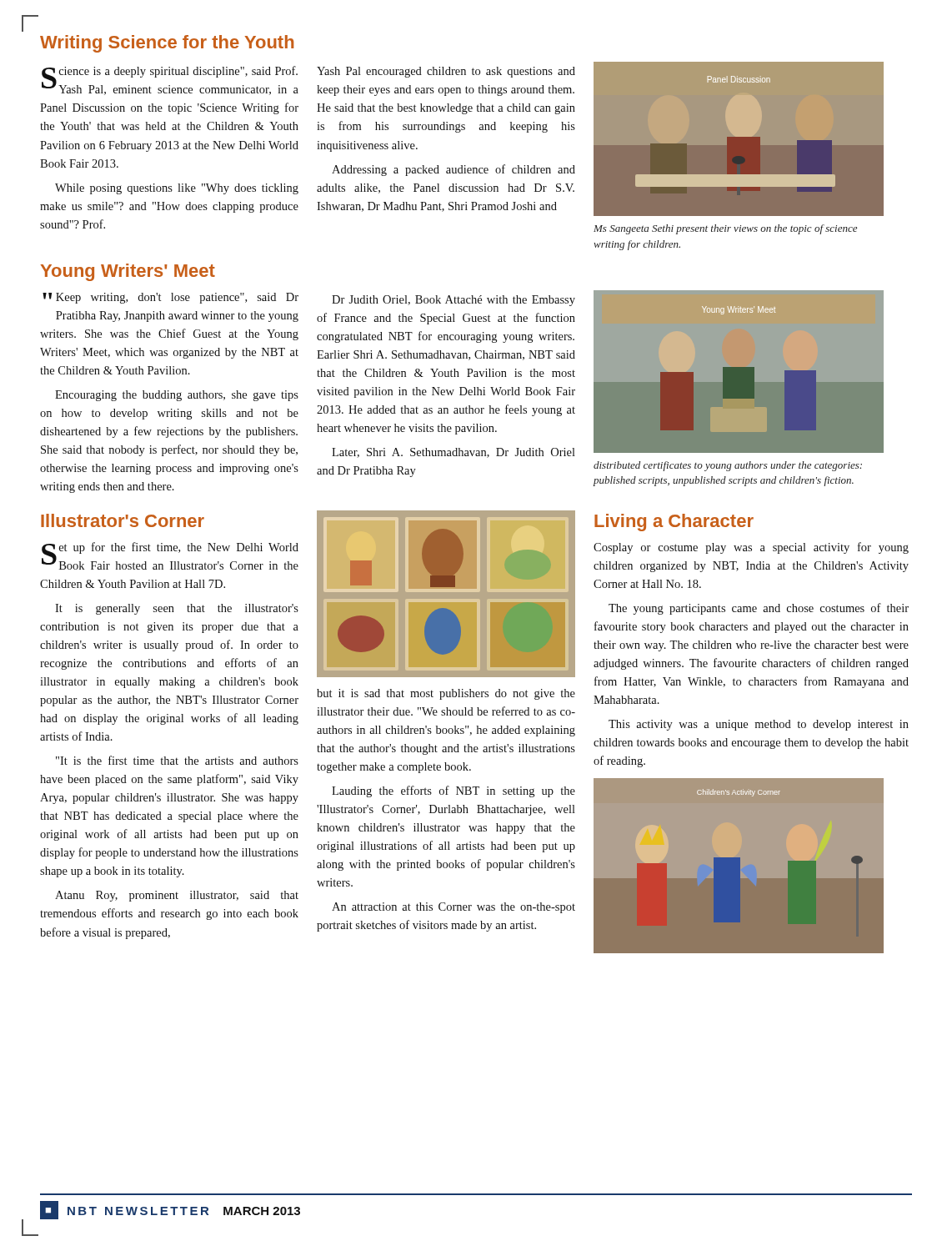Find the title containing "Writing Science for the Youth"
Screen dimensions: 1251x952
(167, 42)
